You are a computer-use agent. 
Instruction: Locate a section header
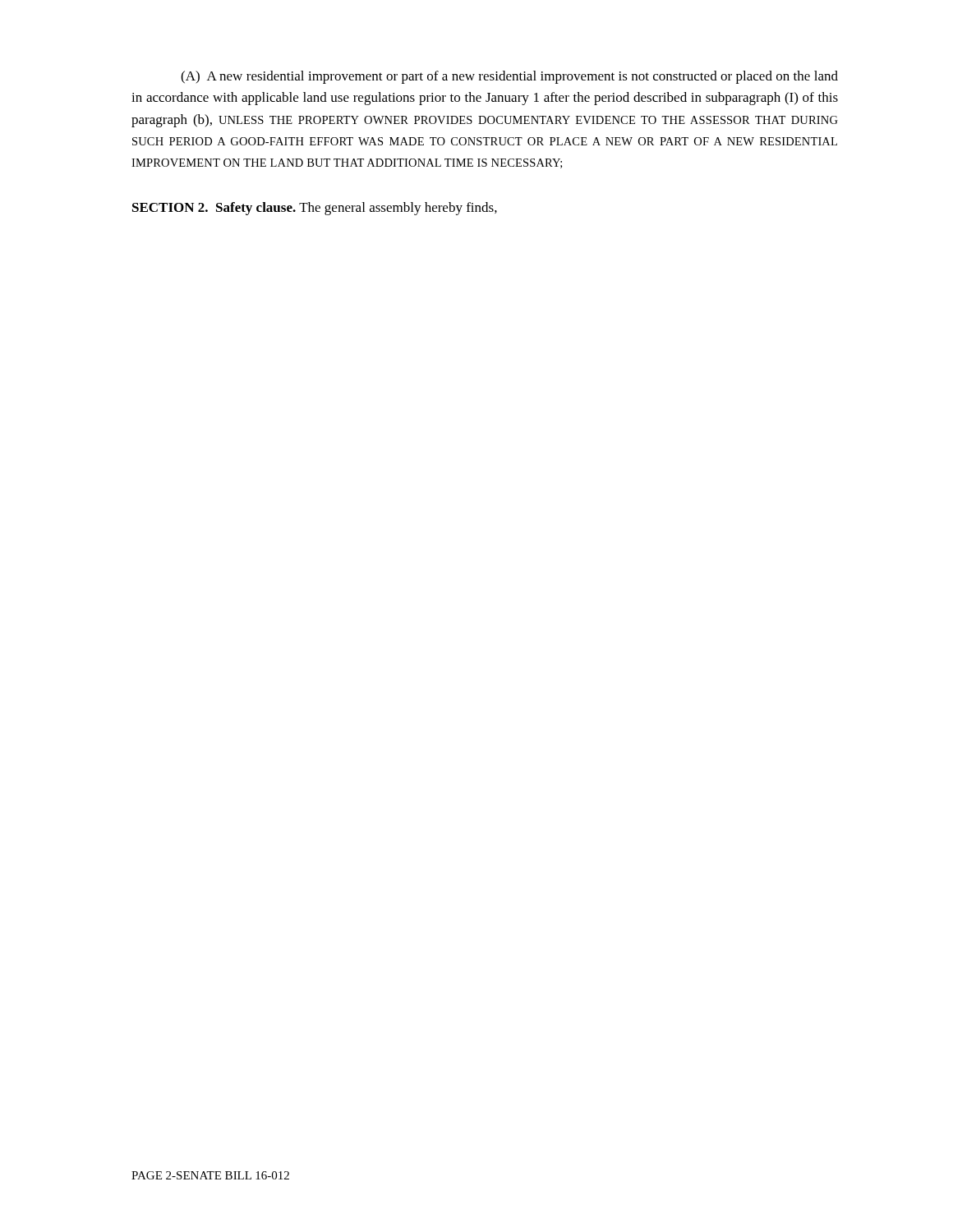(314, 207)
